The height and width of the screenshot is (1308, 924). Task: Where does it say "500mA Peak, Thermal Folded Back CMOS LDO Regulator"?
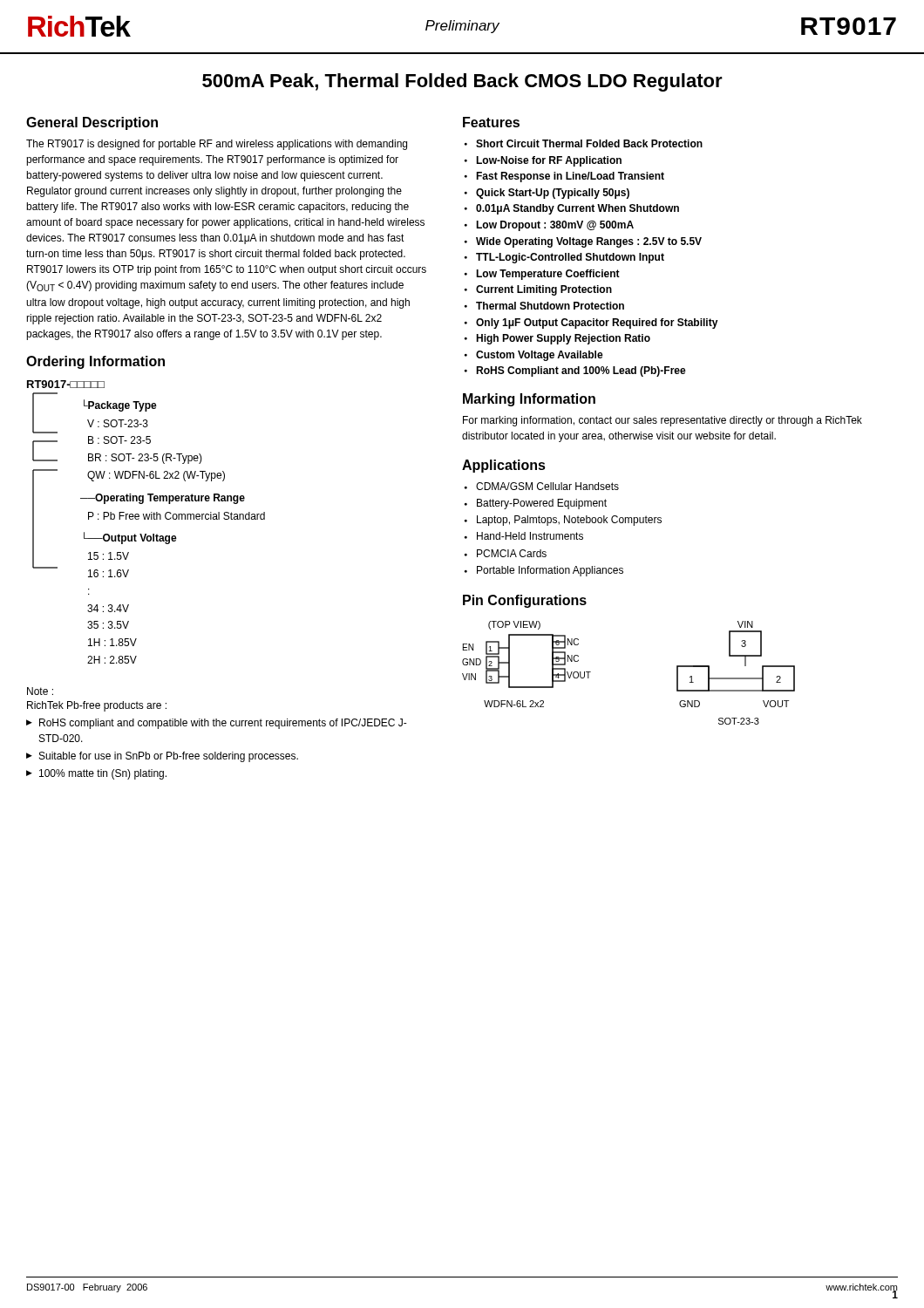click(x=462, y=81)
